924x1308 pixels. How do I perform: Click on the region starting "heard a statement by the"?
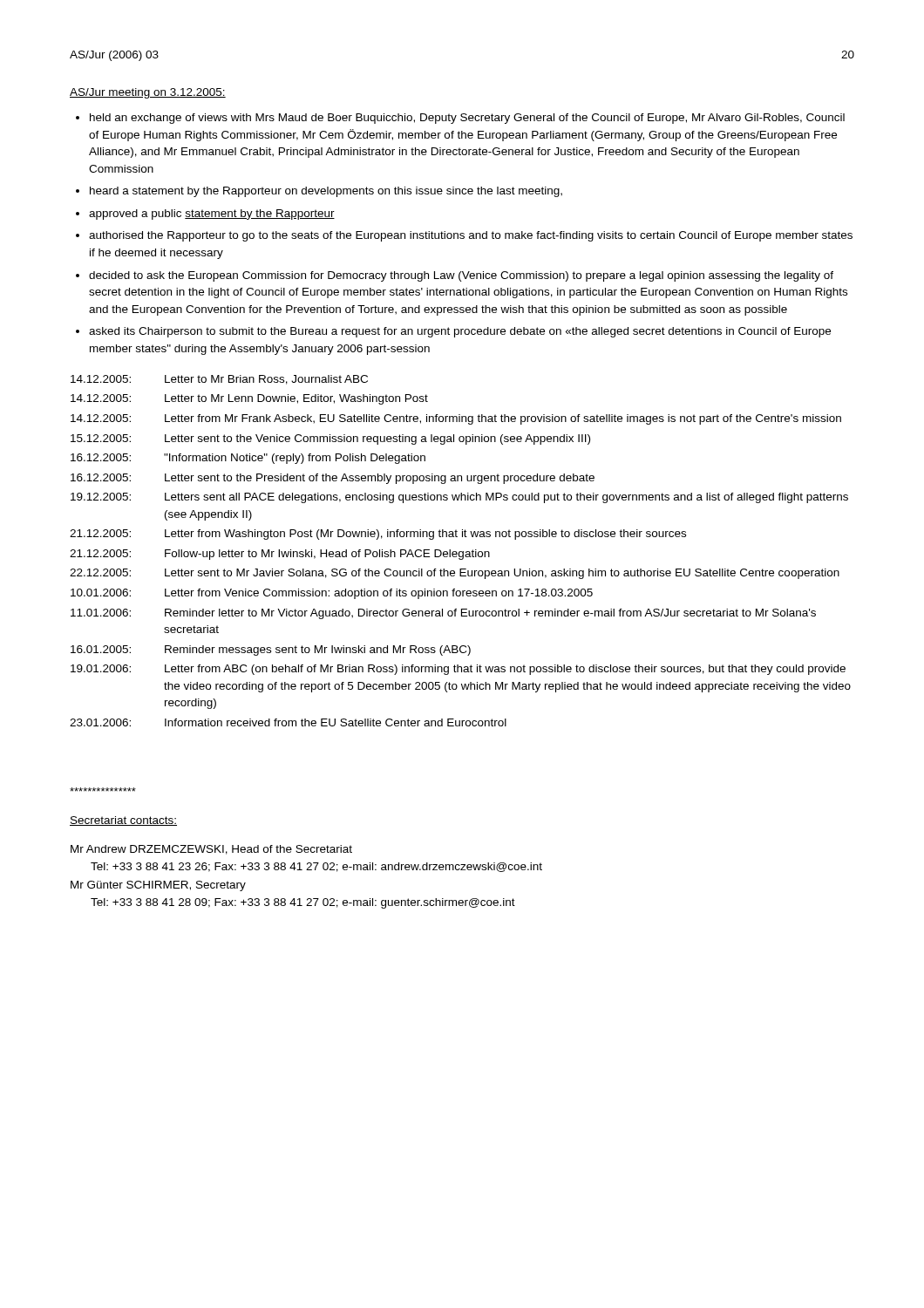[326, 191]
